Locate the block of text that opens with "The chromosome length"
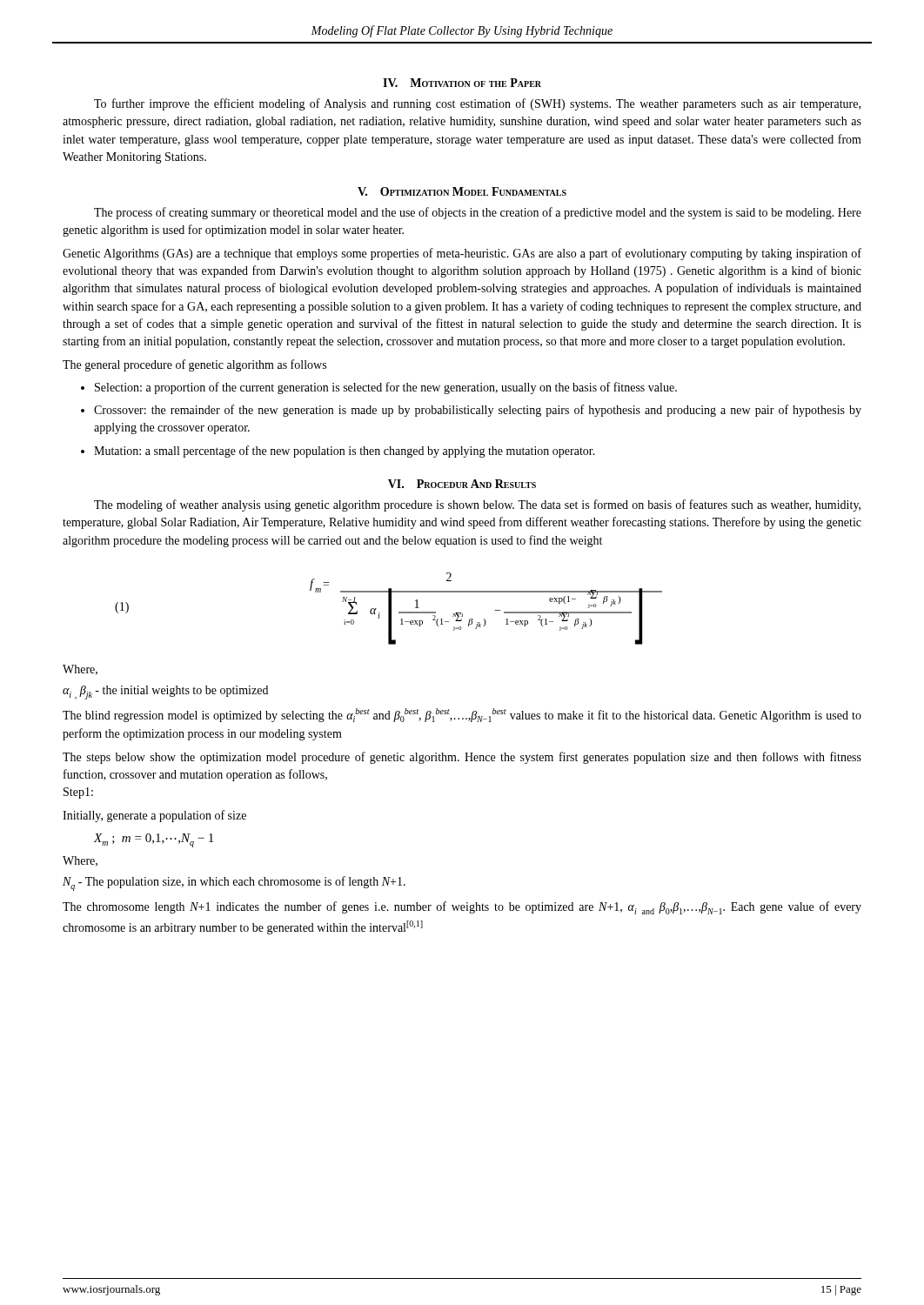The image size is (924, 1305). click(x=462, y=918)
